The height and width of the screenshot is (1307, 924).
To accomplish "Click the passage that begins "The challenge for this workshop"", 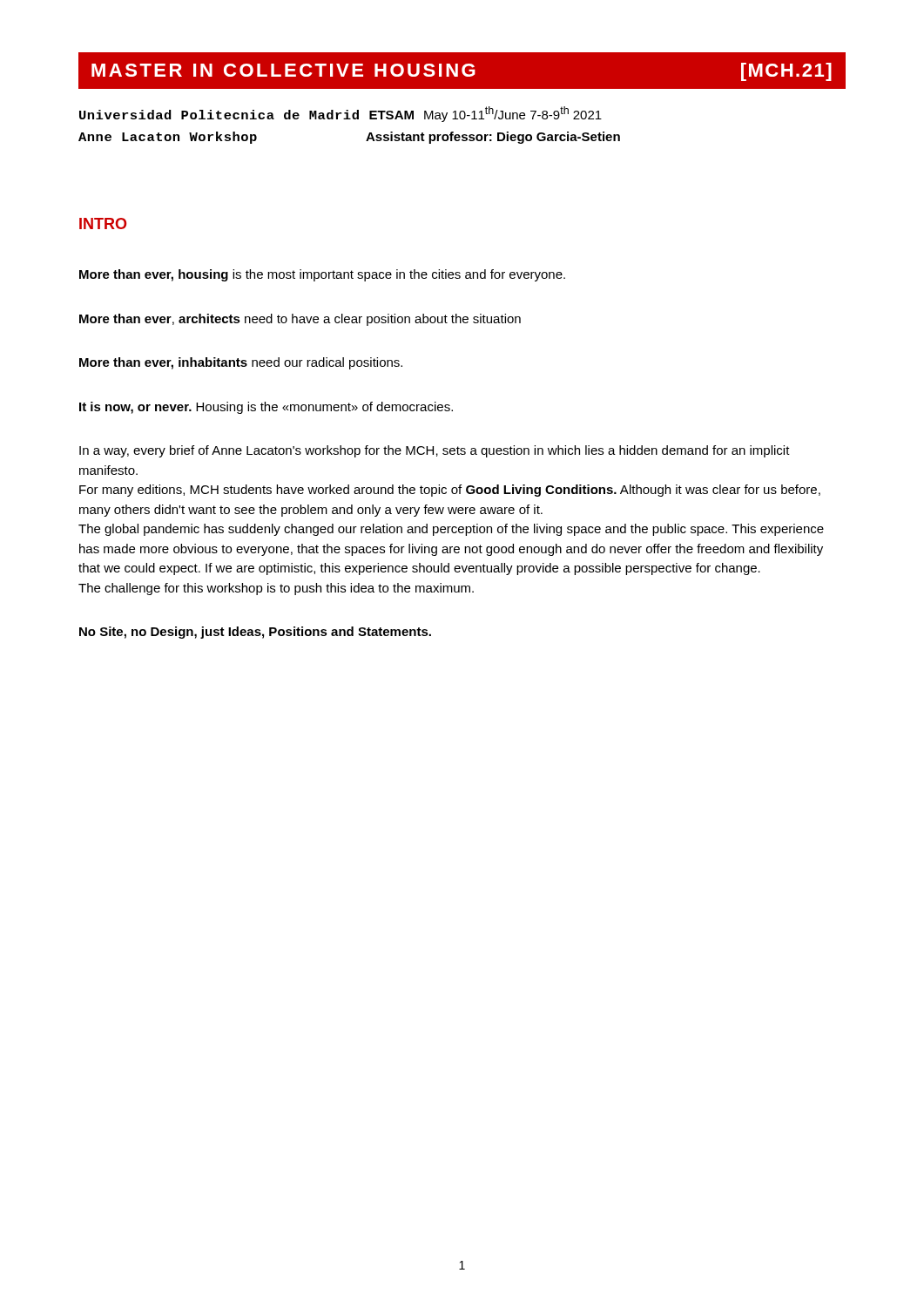I will click(x=277, y=587).
